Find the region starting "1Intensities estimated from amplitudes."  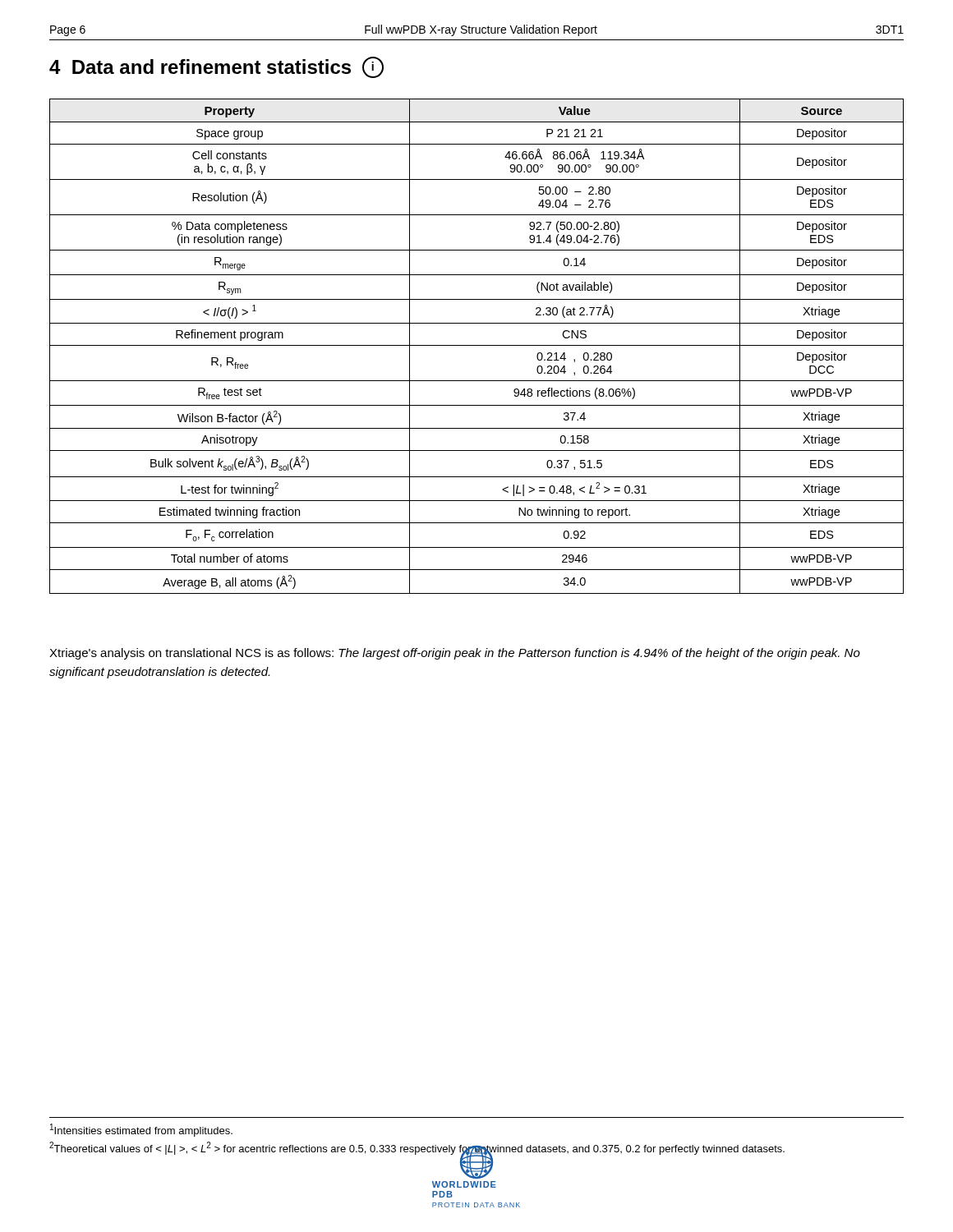tap(141, 1130)
